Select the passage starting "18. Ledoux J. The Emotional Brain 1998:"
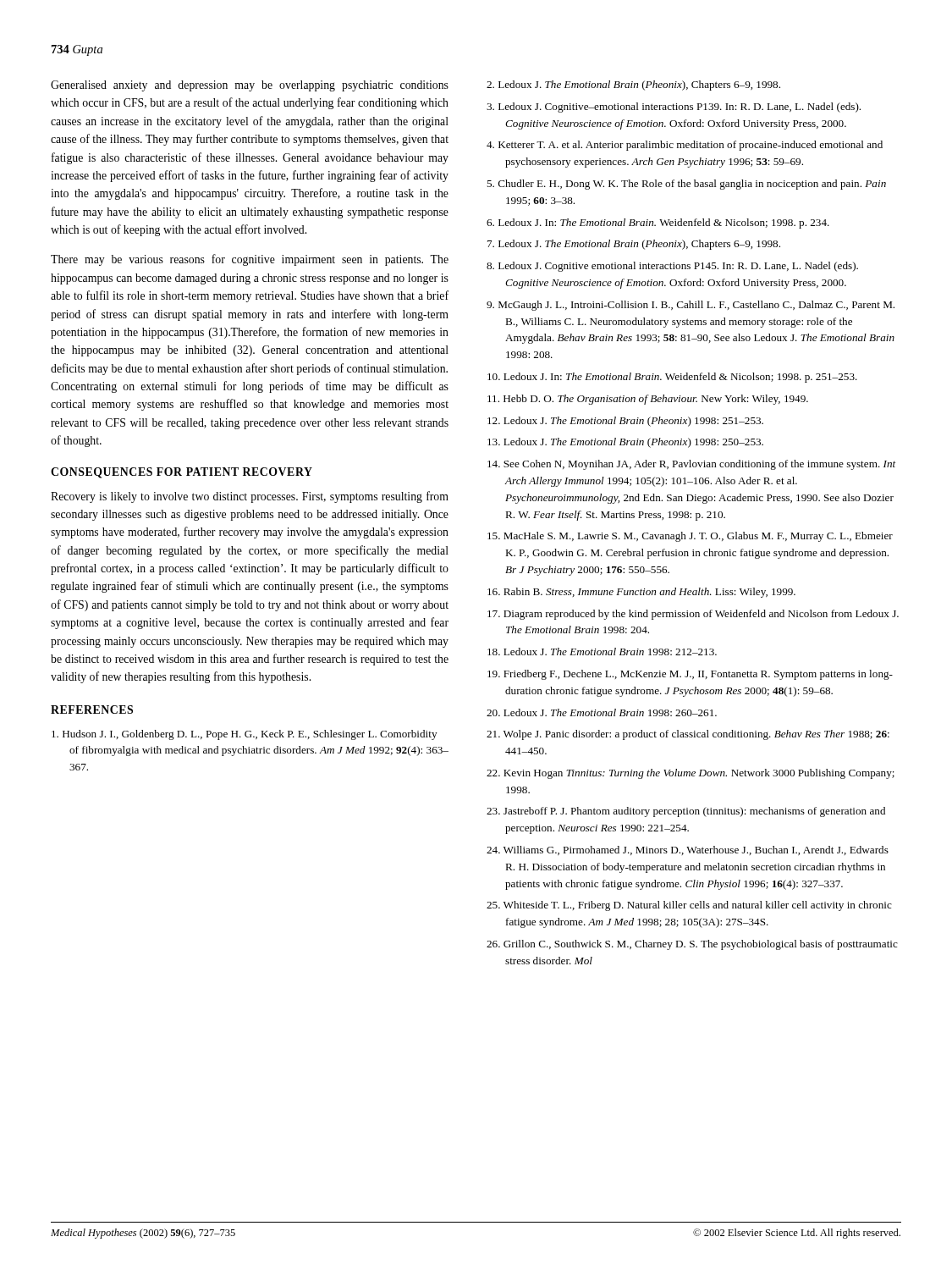The width and height of the screenshot is (952, 1270). (602, 652)
